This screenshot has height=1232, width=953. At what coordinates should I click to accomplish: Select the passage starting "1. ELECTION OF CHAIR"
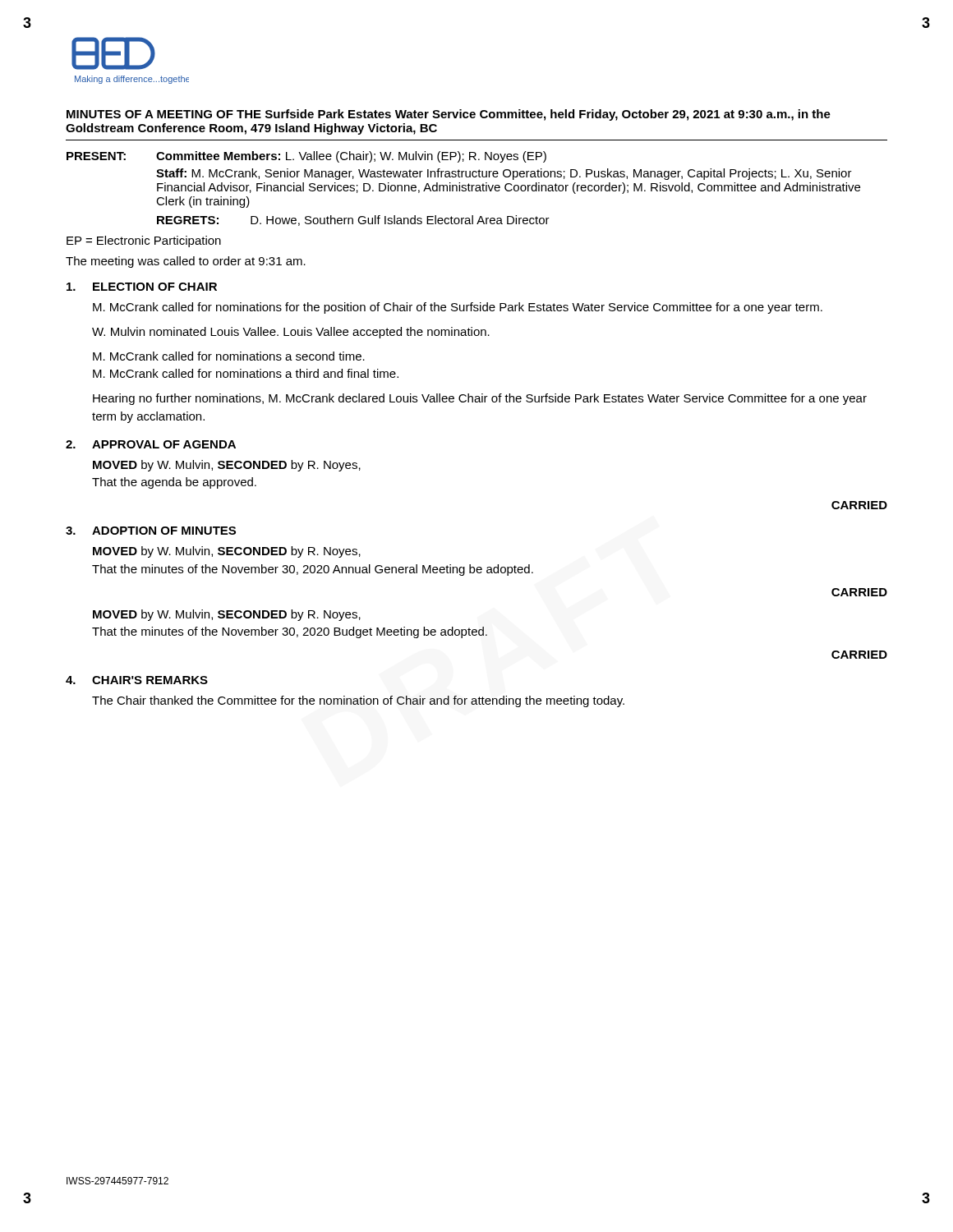click(x=142, y=286)
